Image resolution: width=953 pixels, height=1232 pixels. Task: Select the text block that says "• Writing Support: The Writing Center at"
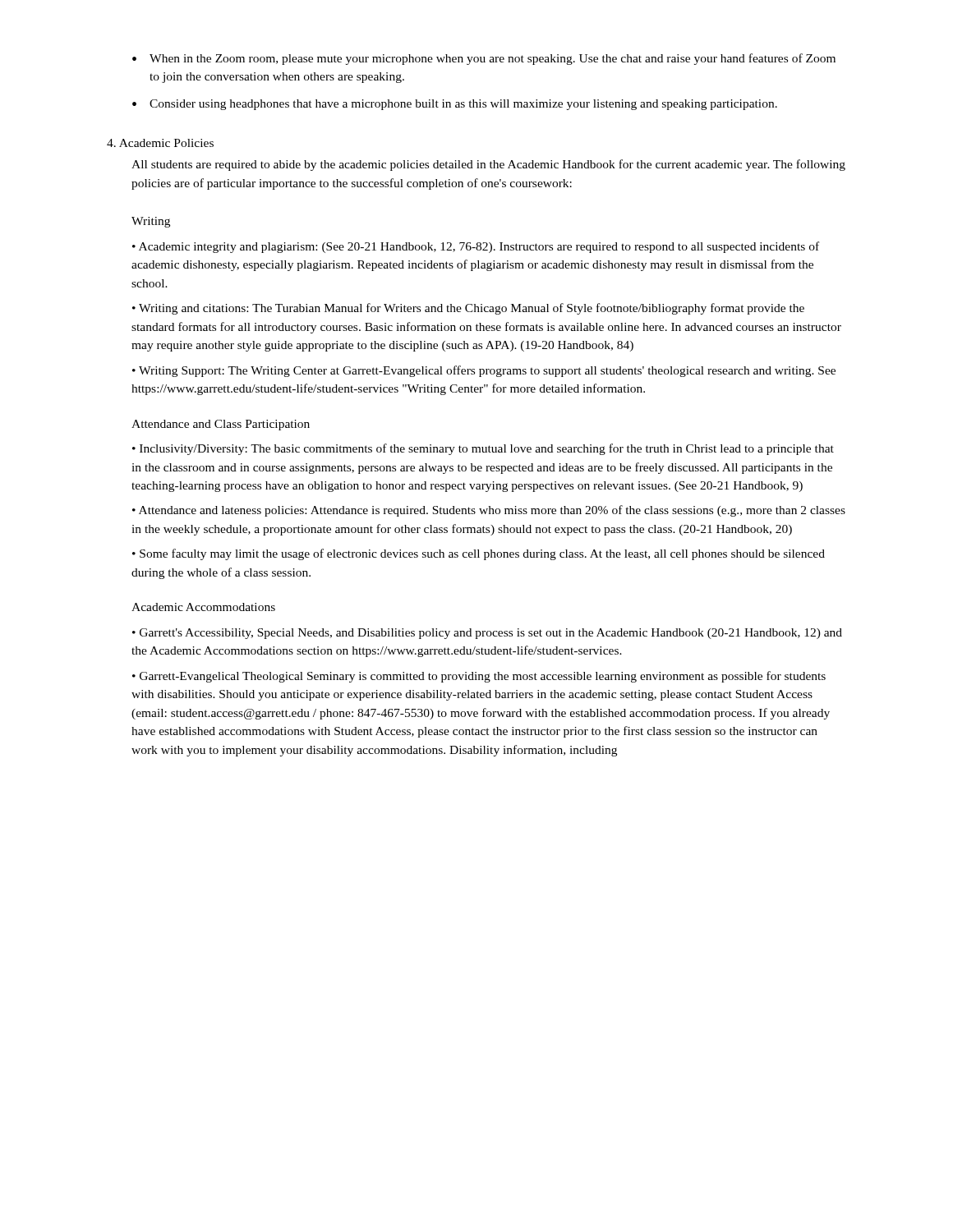(x=484, y=379)
